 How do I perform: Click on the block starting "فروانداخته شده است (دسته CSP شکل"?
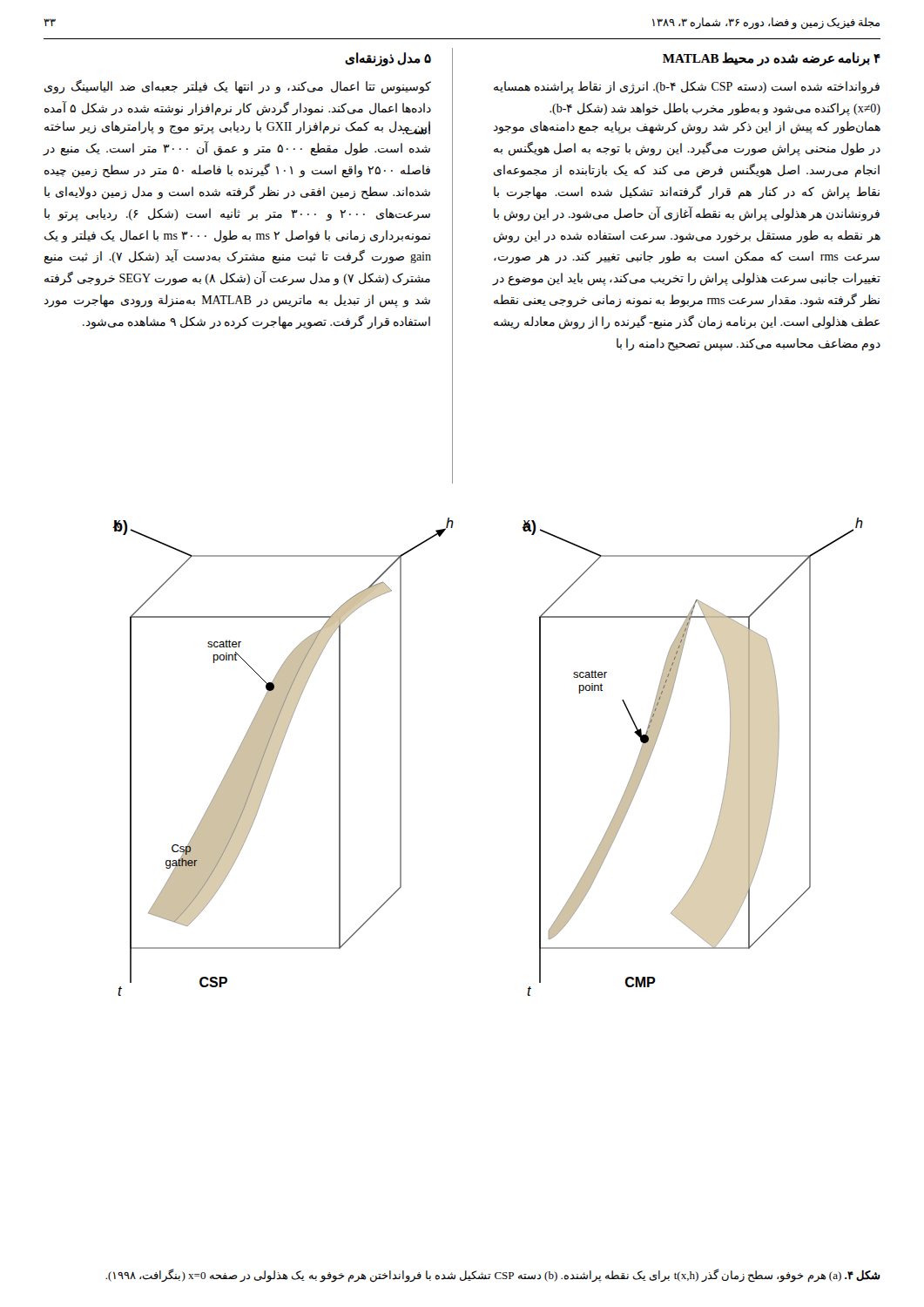[687, 98]
